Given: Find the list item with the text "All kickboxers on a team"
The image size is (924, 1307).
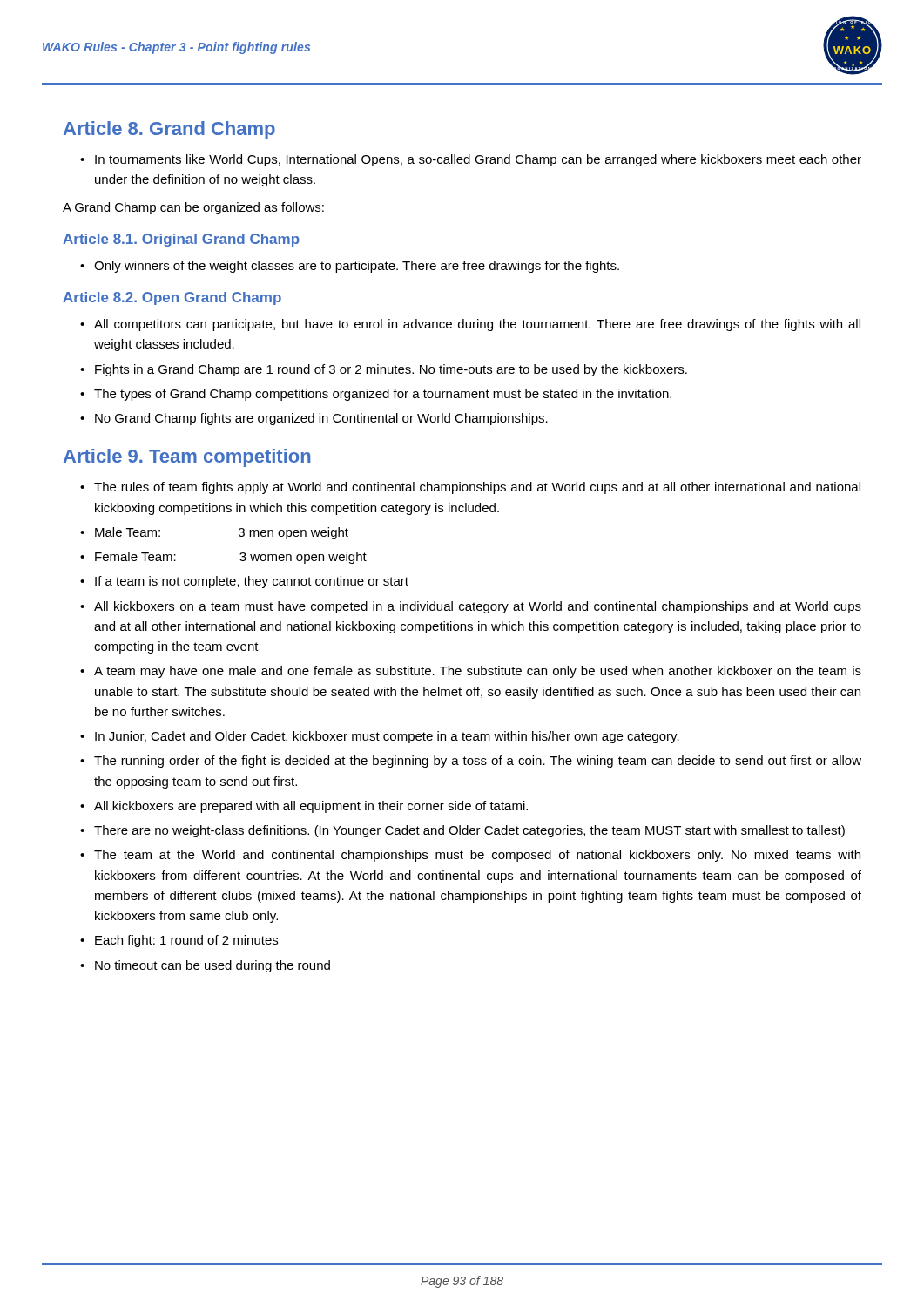Looking at the screenshot, I should [x=478, y=626].
